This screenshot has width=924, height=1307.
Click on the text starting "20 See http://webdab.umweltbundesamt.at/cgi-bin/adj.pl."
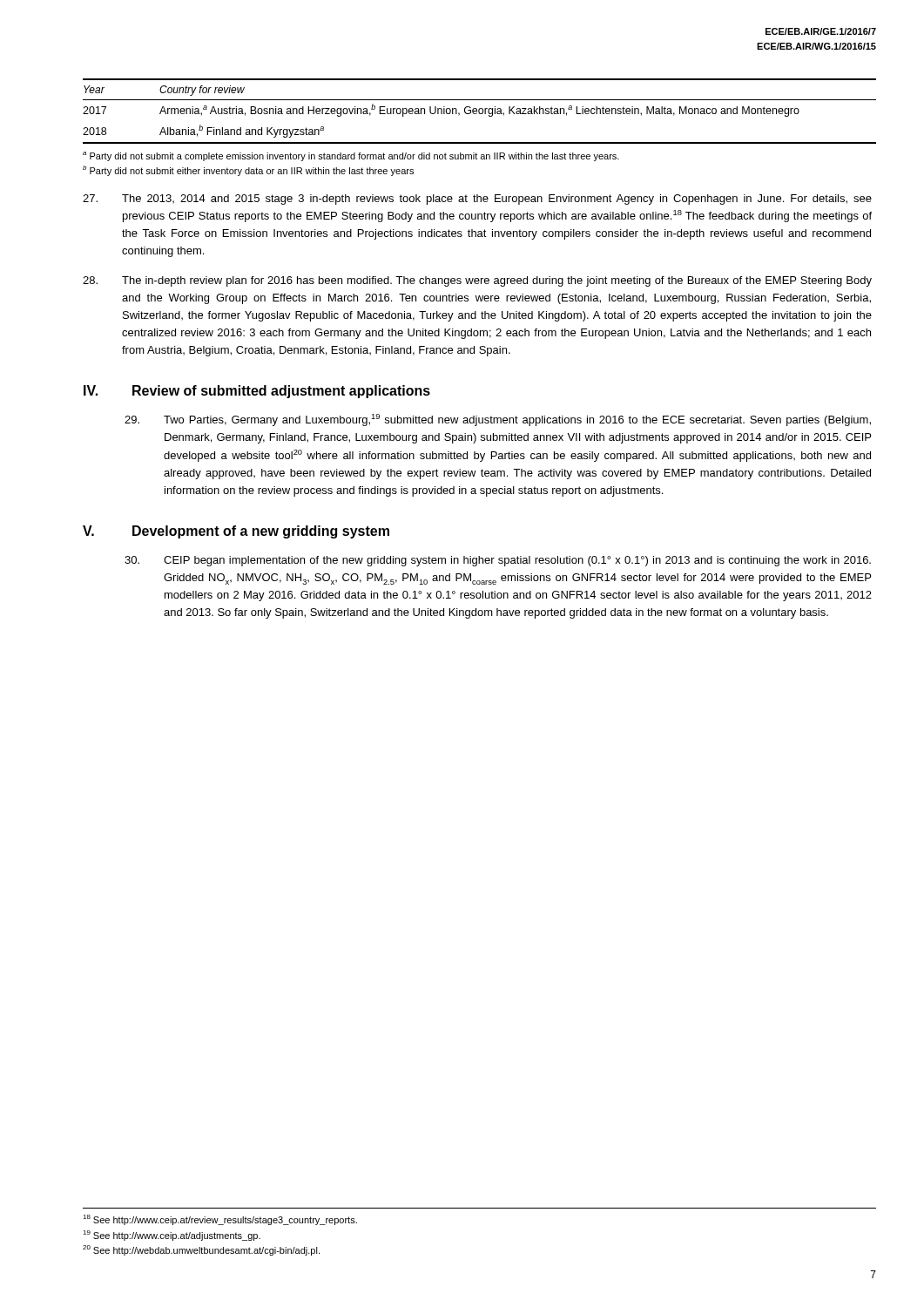coord(202,1250)
